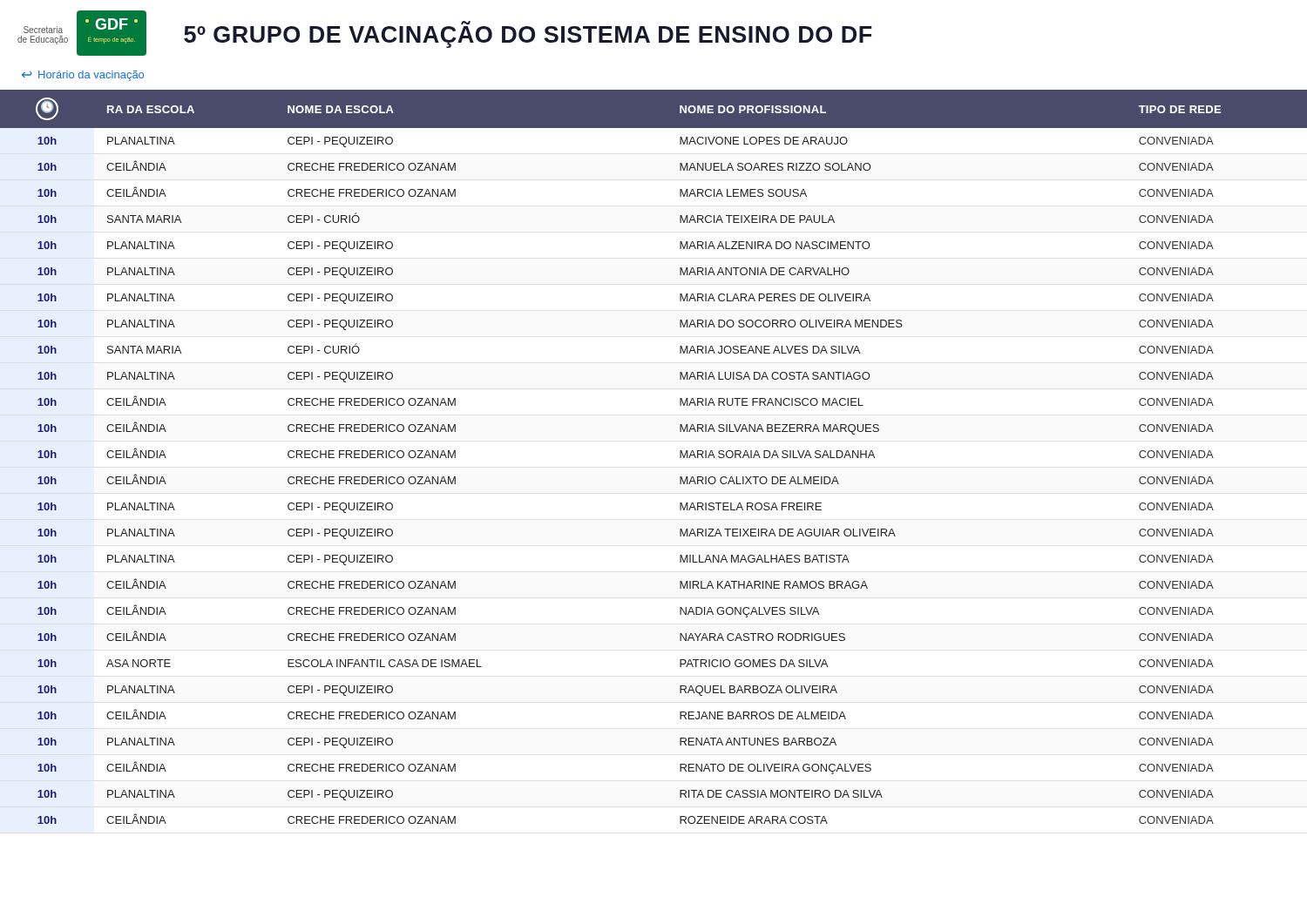Locate the text containing "↩ Horário da vacinação"
This screenshot has height=924, width=1307.
tap(83, 74)
